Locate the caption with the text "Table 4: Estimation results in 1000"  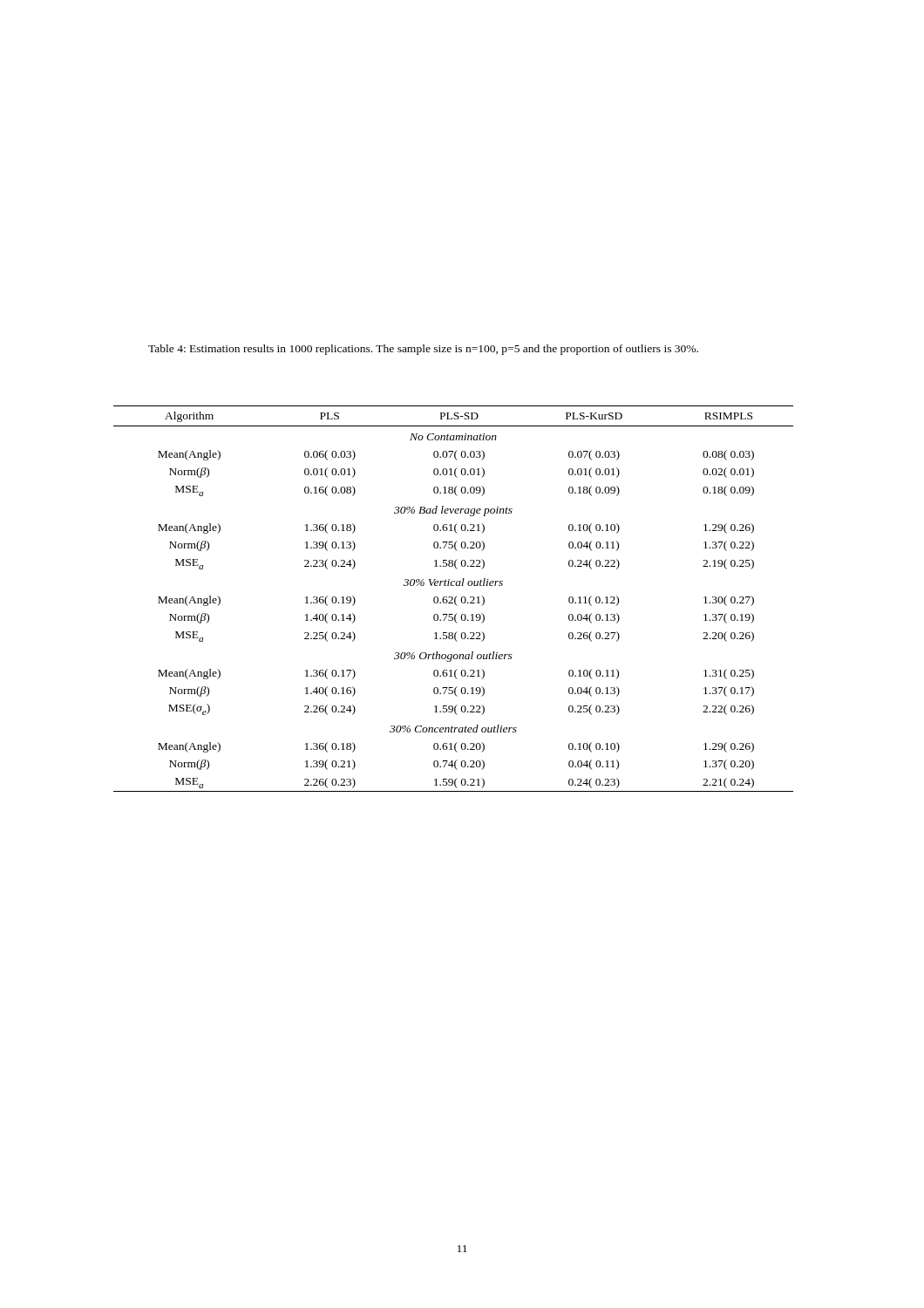click(x=424, y=348)
